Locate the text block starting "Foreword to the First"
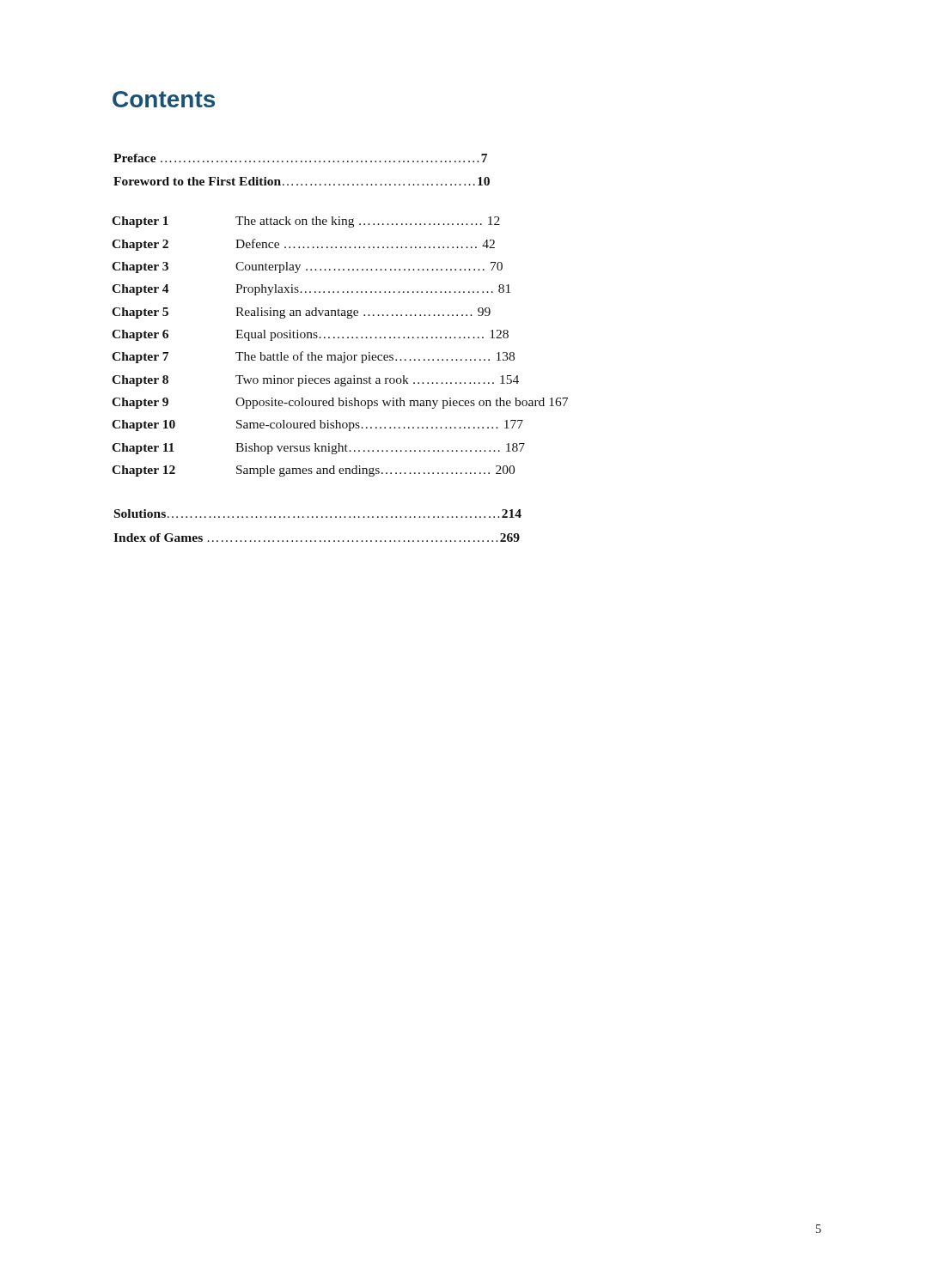The width and height of the screenshot is (933, 1288). click(x=302, y=181)
